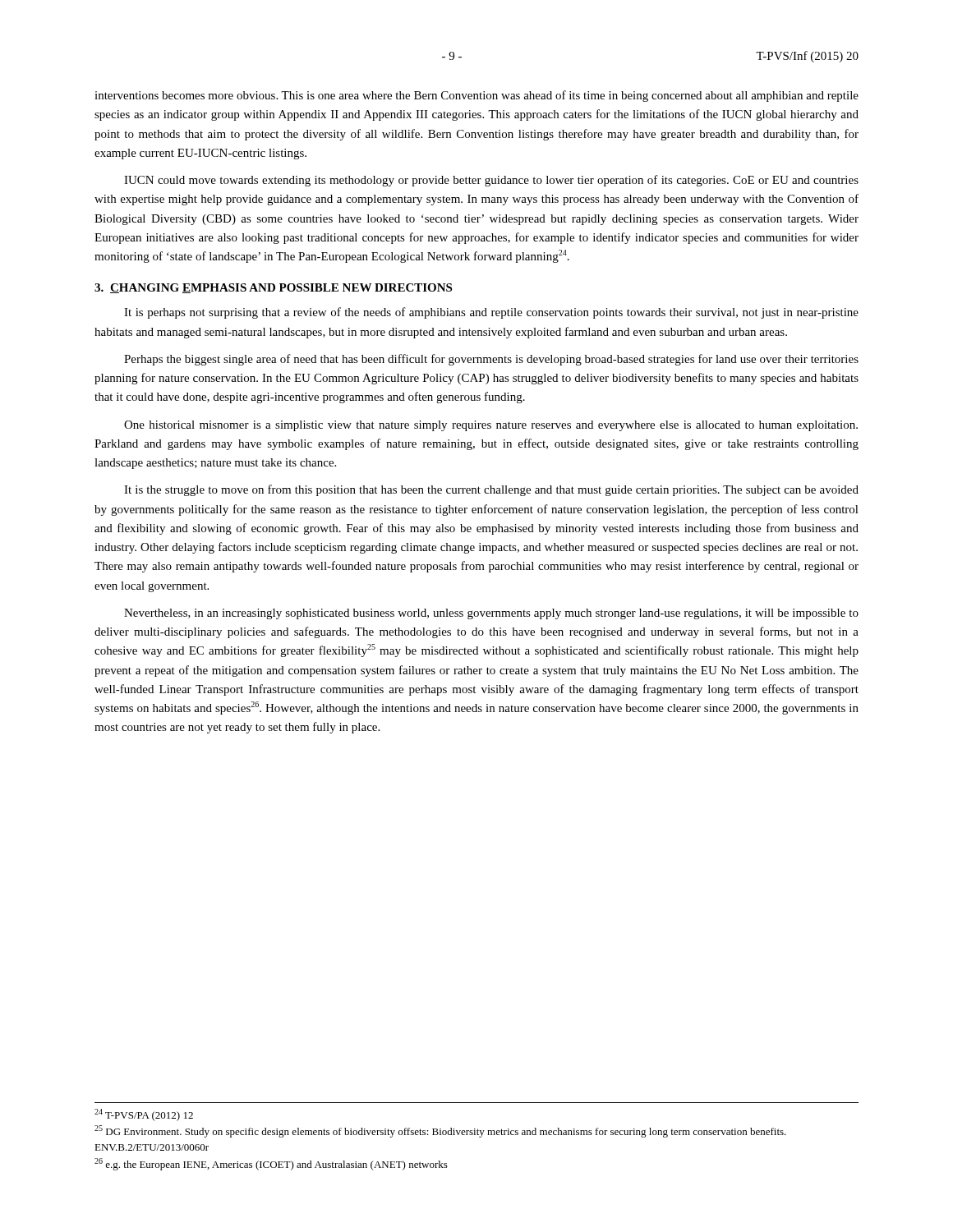This screenshot has width=953, height=1232.
Task: Find the block on this page that starts "It is perhaps not surprising that"
Action: (476, 322)
